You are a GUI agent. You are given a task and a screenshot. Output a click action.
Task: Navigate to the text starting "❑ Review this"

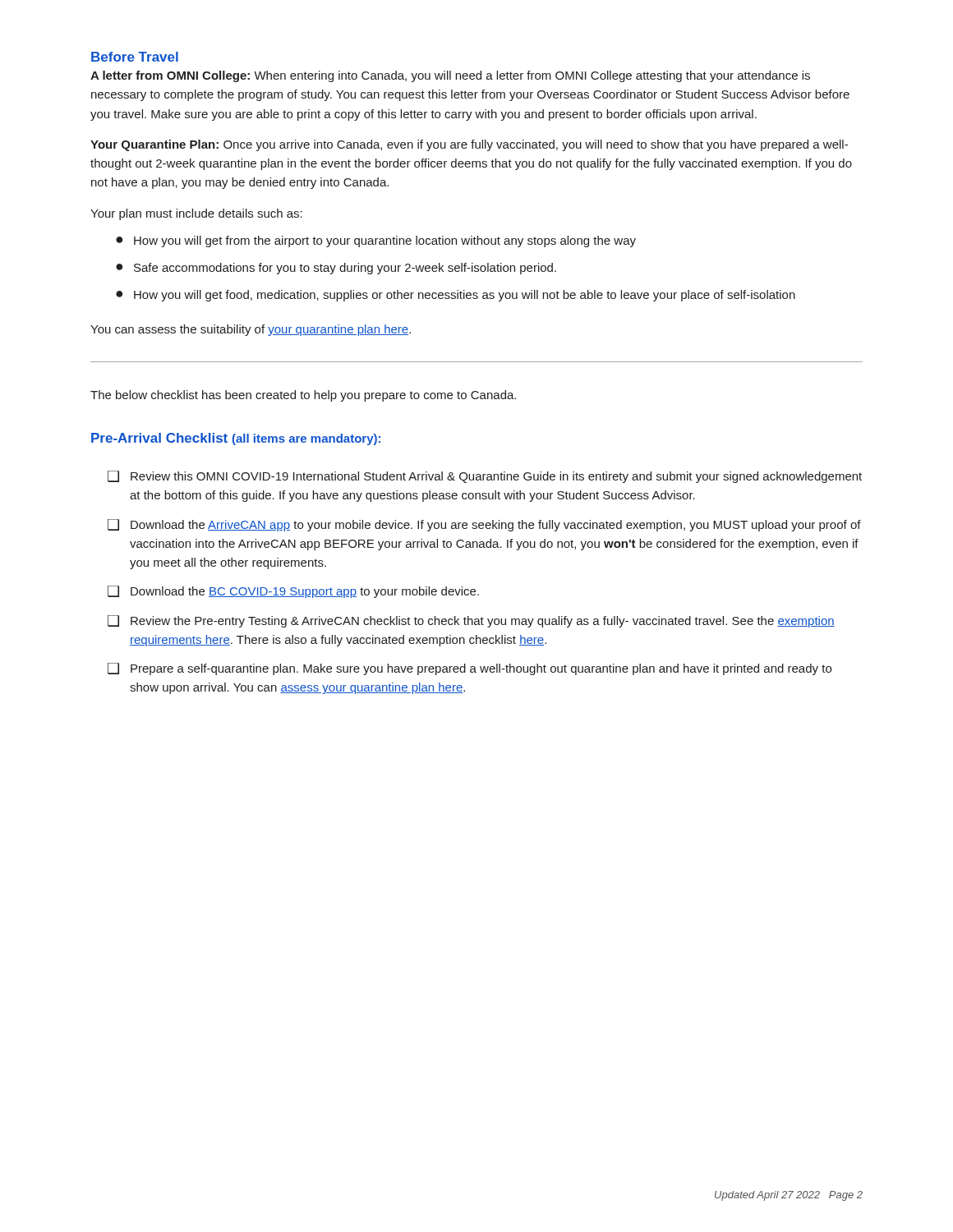click(x=485, y=486)
